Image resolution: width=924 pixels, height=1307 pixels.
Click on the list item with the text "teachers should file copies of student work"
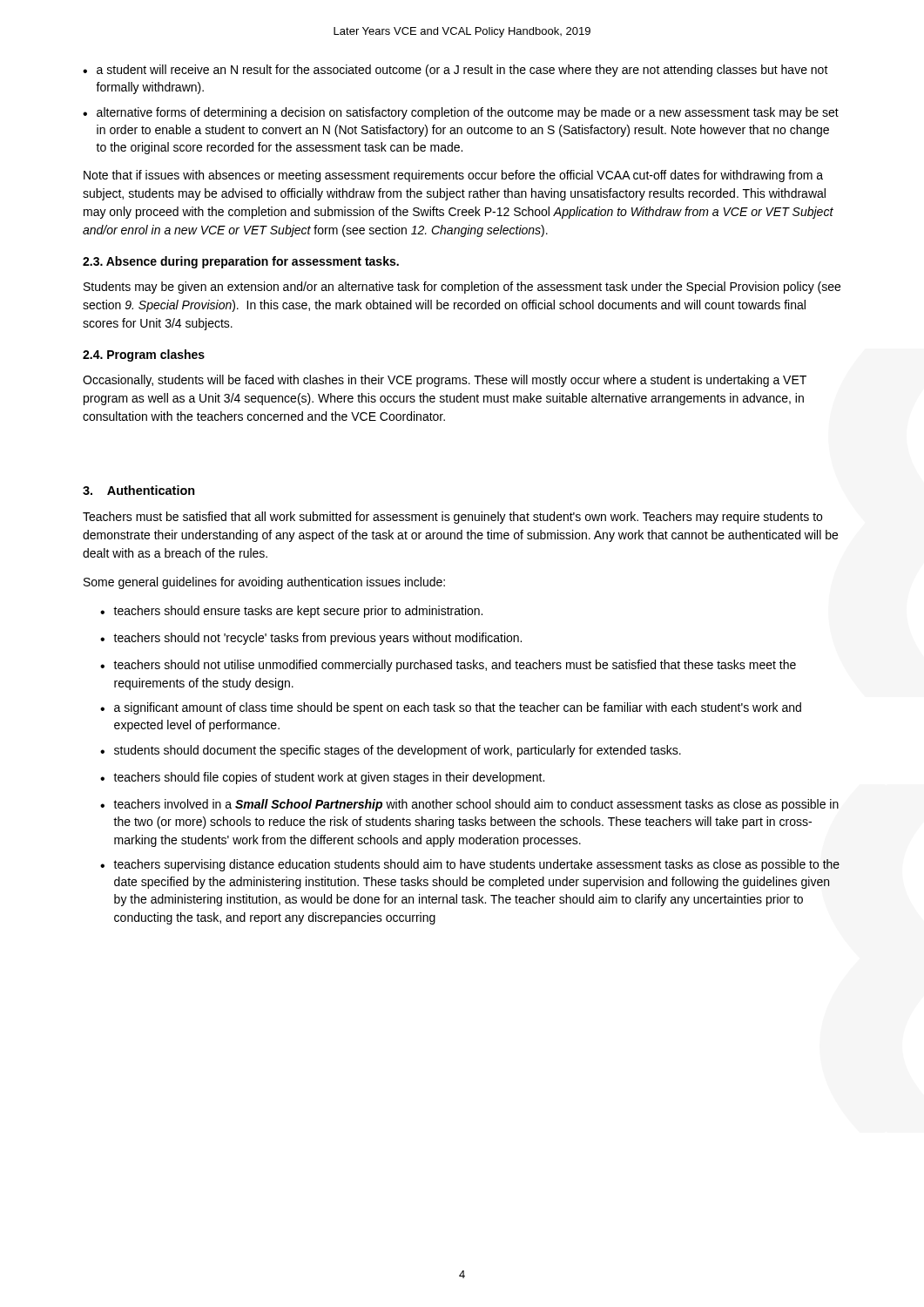tap(330, 777)
